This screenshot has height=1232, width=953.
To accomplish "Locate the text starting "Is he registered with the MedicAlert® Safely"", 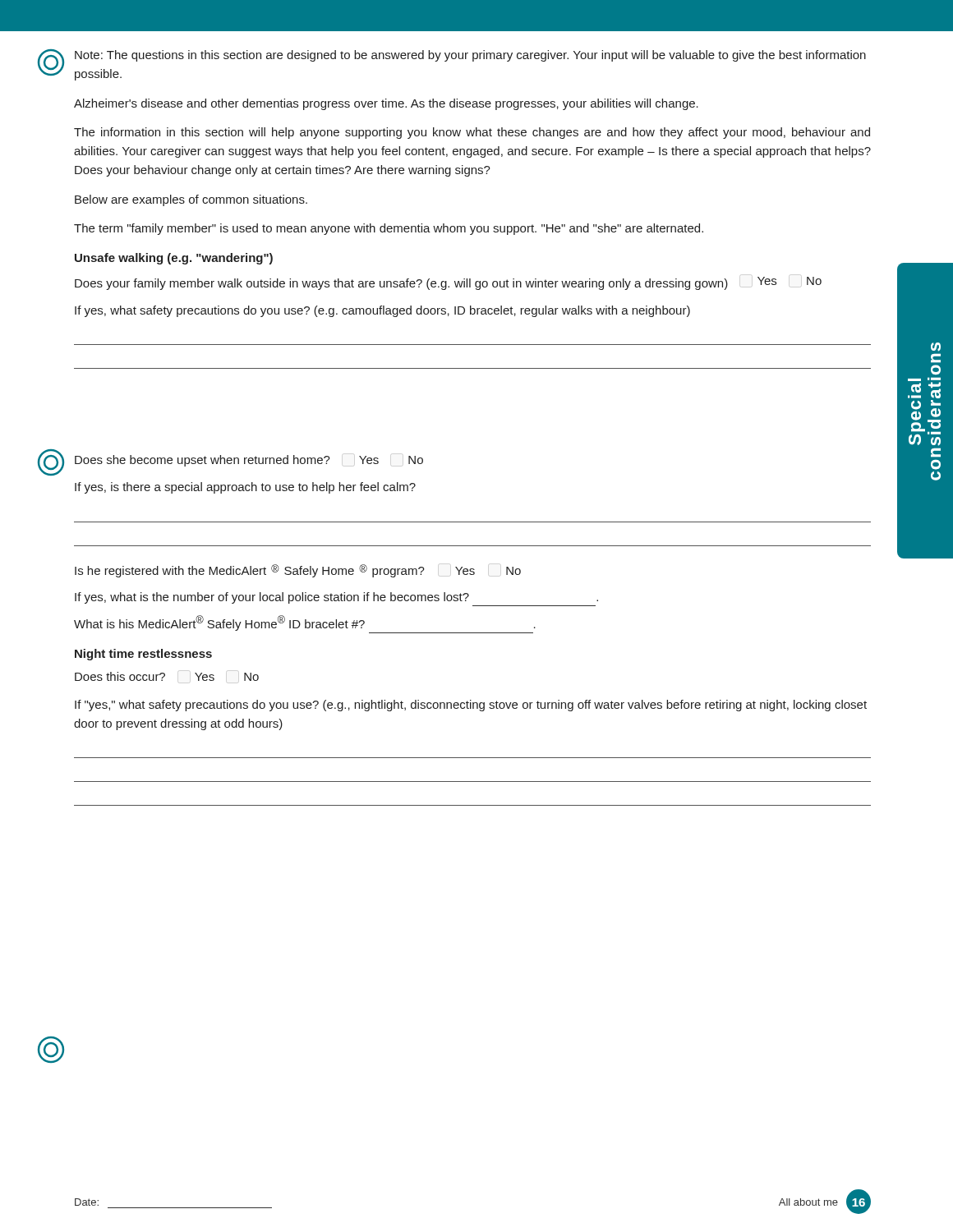I will pyautogui.click(x=298, y=570).
